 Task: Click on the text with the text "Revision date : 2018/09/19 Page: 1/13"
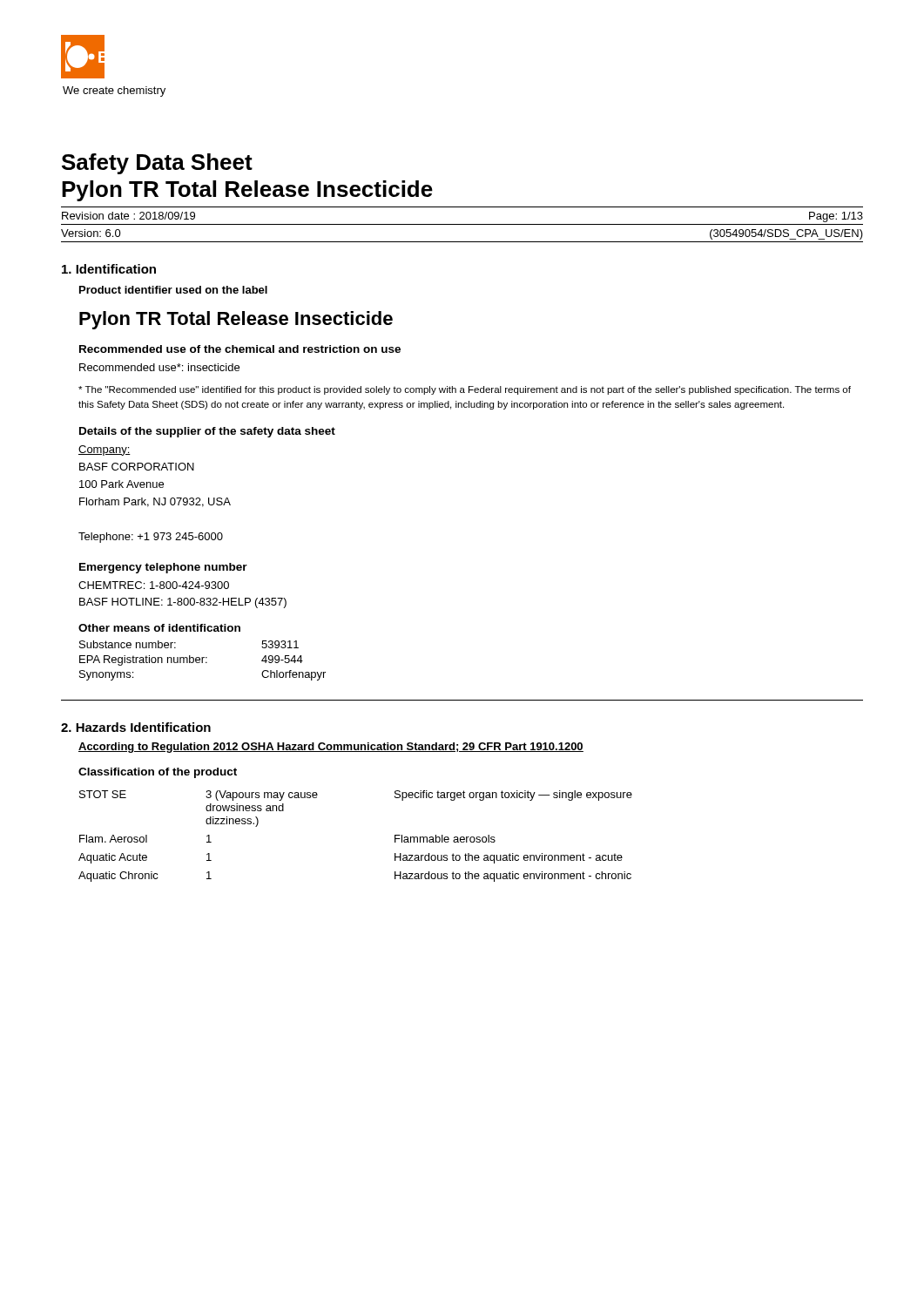pos(462,216)
